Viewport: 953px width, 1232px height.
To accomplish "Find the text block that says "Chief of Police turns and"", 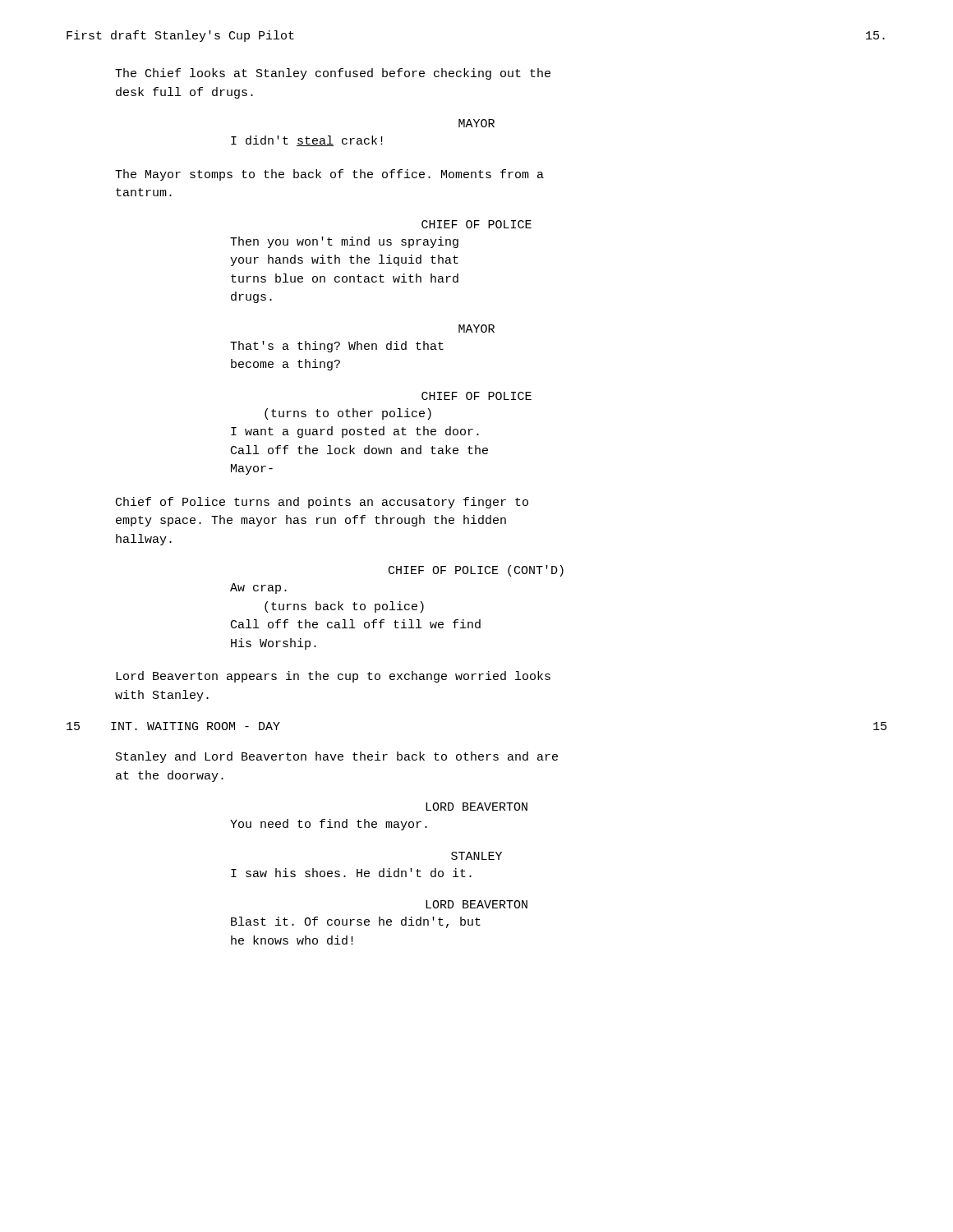I will 322,521.
